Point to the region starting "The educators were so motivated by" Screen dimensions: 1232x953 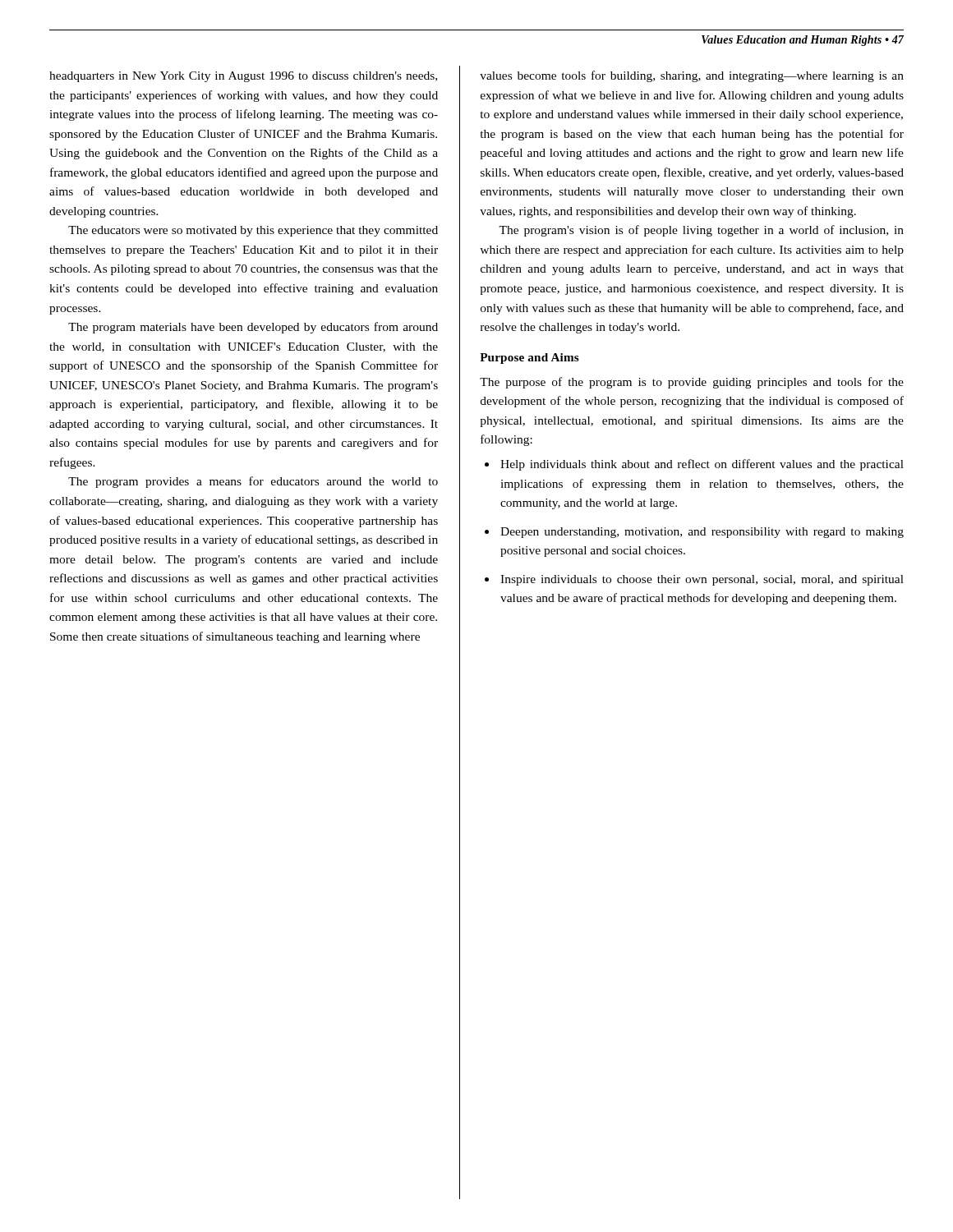click(244, 269)
